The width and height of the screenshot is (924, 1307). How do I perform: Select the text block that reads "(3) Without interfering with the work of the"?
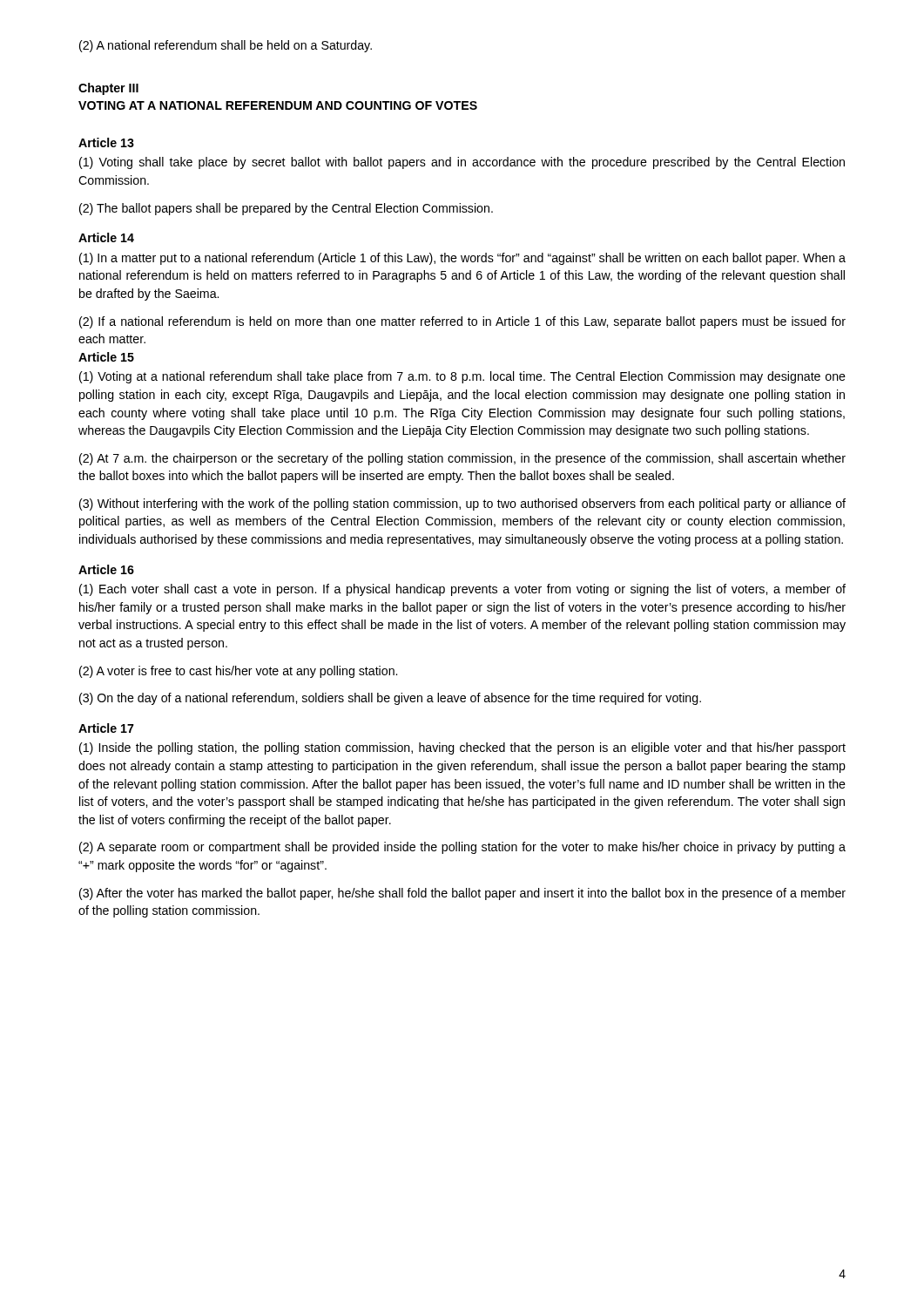point(462,522)
